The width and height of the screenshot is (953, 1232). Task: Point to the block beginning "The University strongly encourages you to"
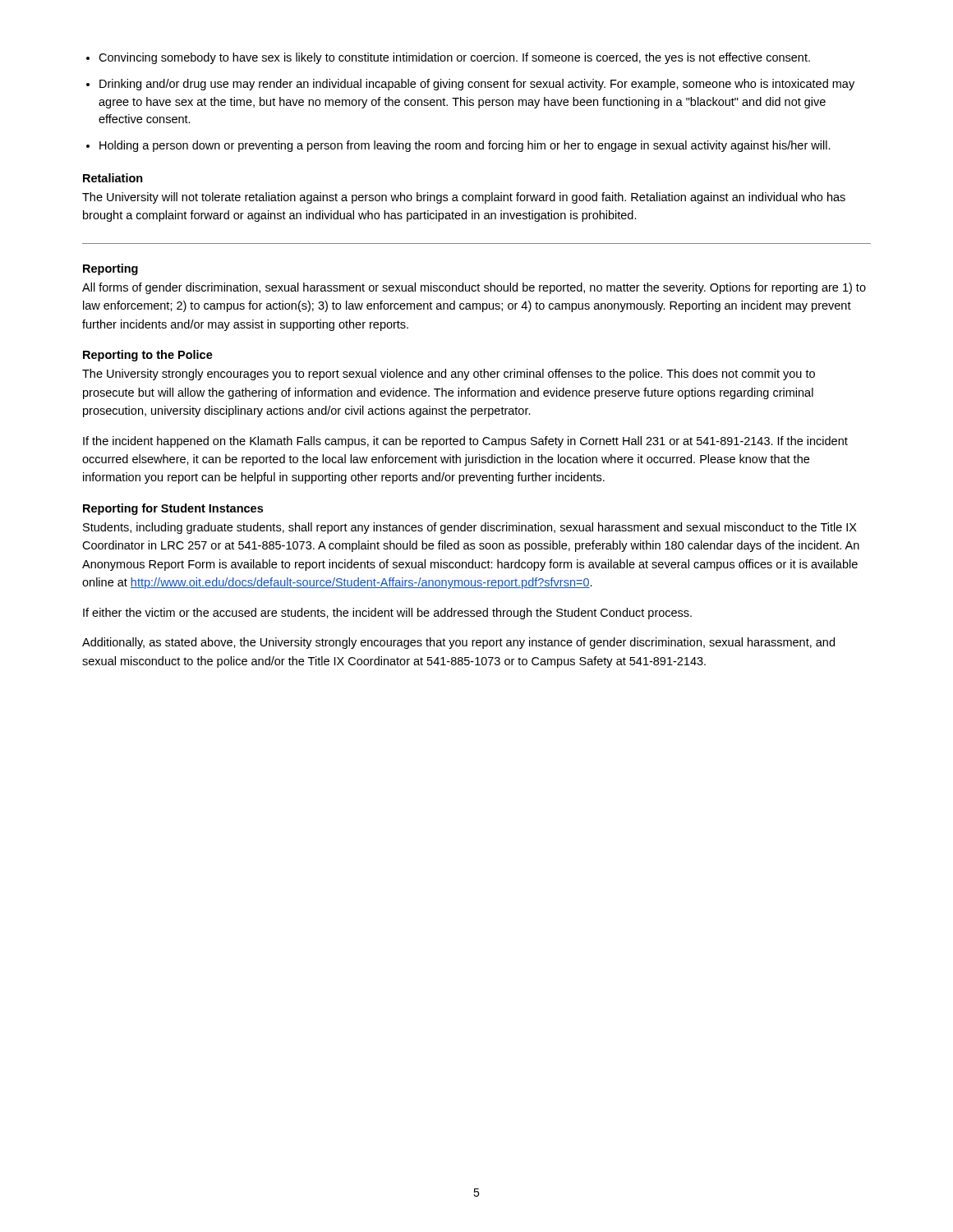(x=449, y=392)
